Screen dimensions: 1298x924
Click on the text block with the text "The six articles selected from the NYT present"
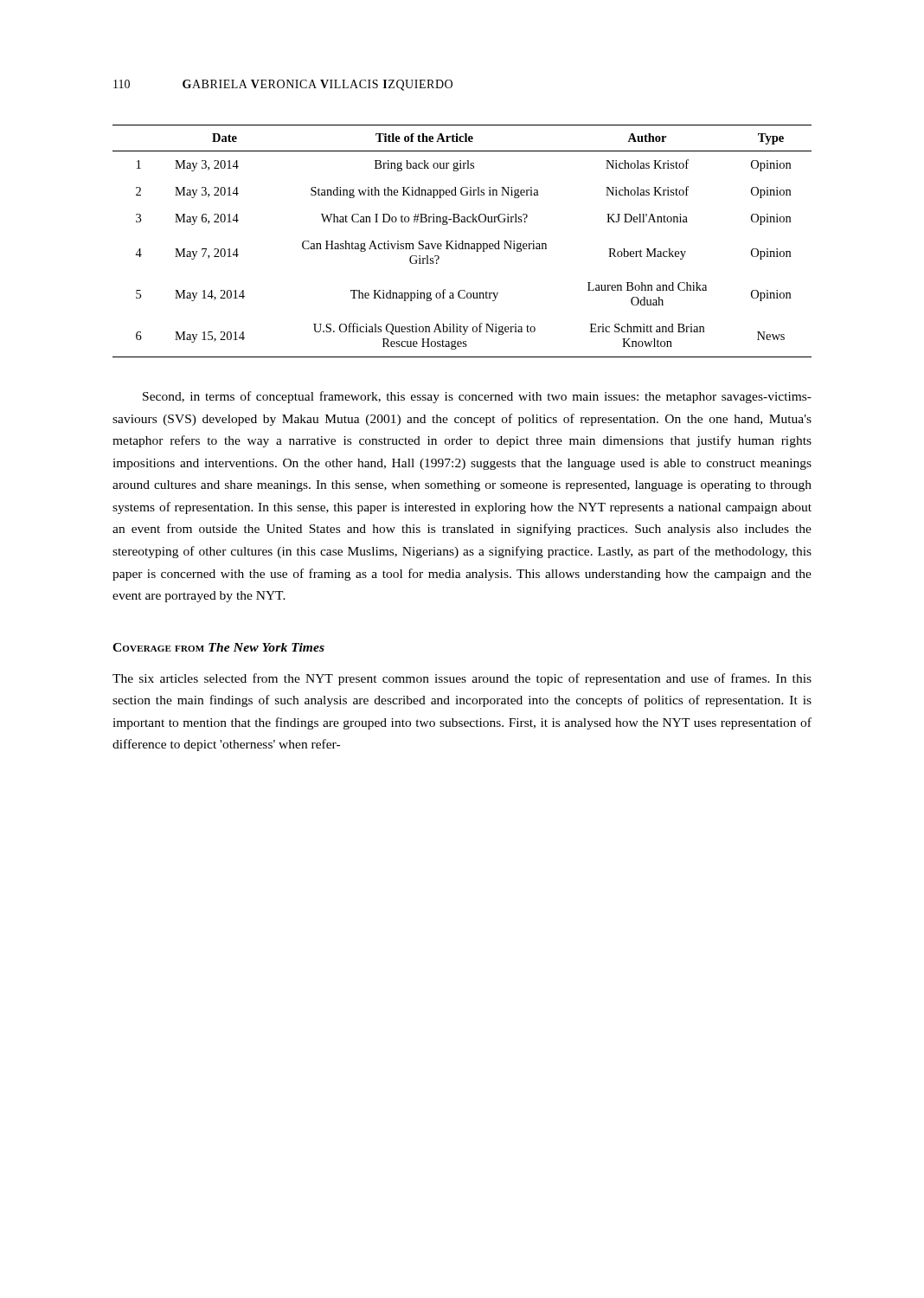click(462, 711)
